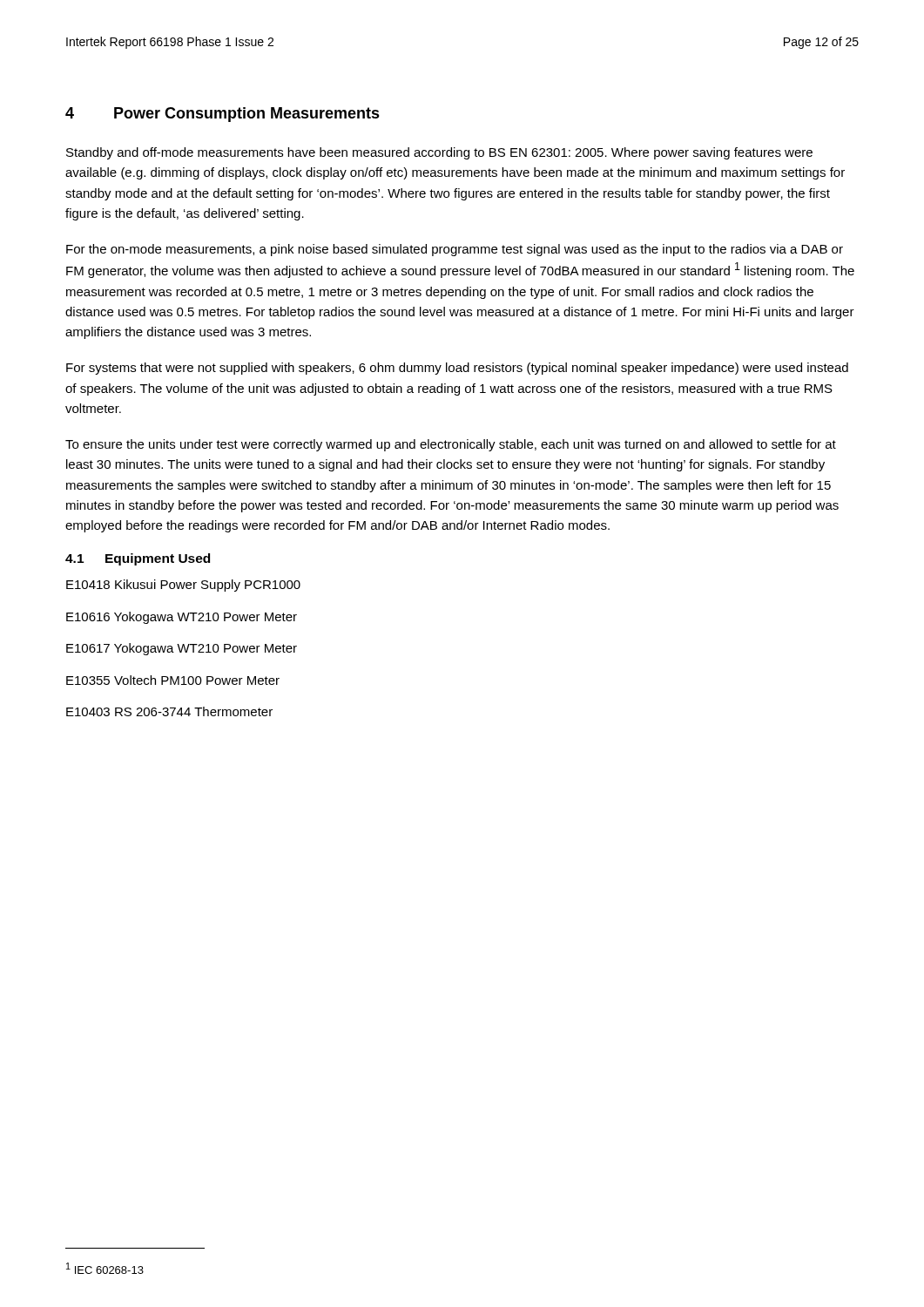The height and width of the screenshot is (1307, 924).
Task: Point to the text block starting "E10418 Kikusui Power Supply PCR1000"
Action: (x=183, y=584)
